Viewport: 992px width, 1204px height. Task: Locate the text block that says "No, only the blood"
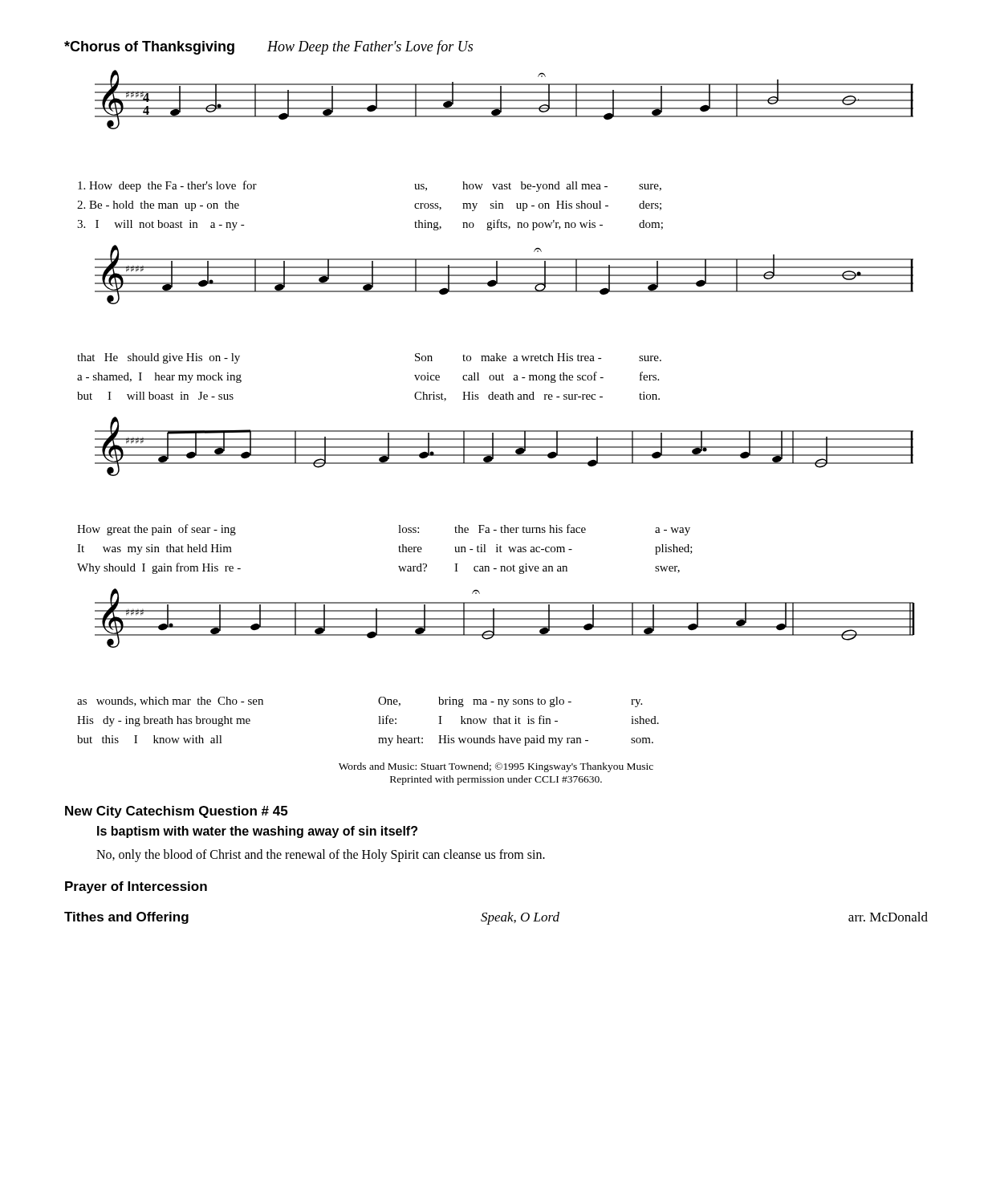[x=321, y=854]
